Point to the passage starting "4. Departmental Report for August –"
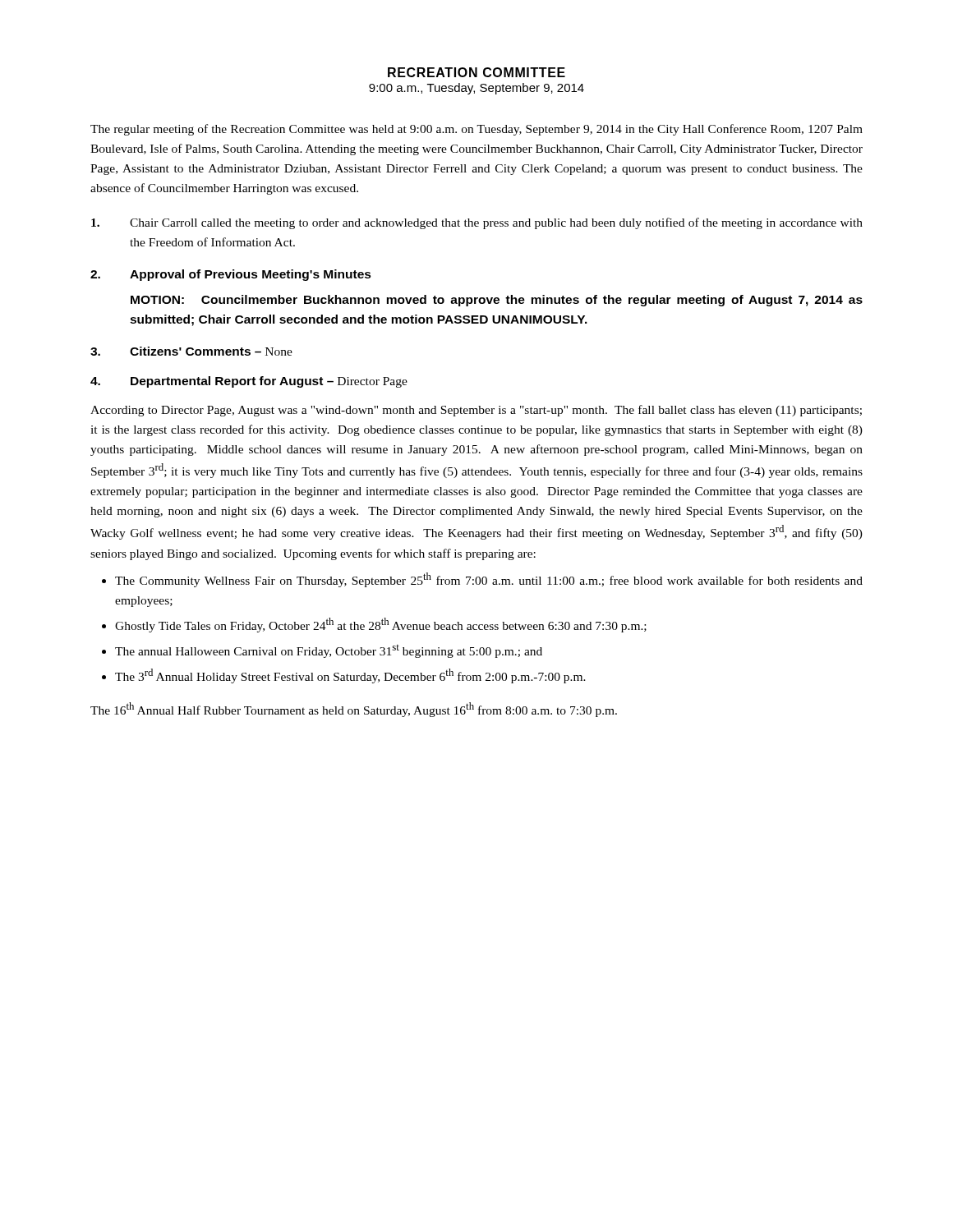The width and height of the screenshot is (953, 1232). click(249, 381)
